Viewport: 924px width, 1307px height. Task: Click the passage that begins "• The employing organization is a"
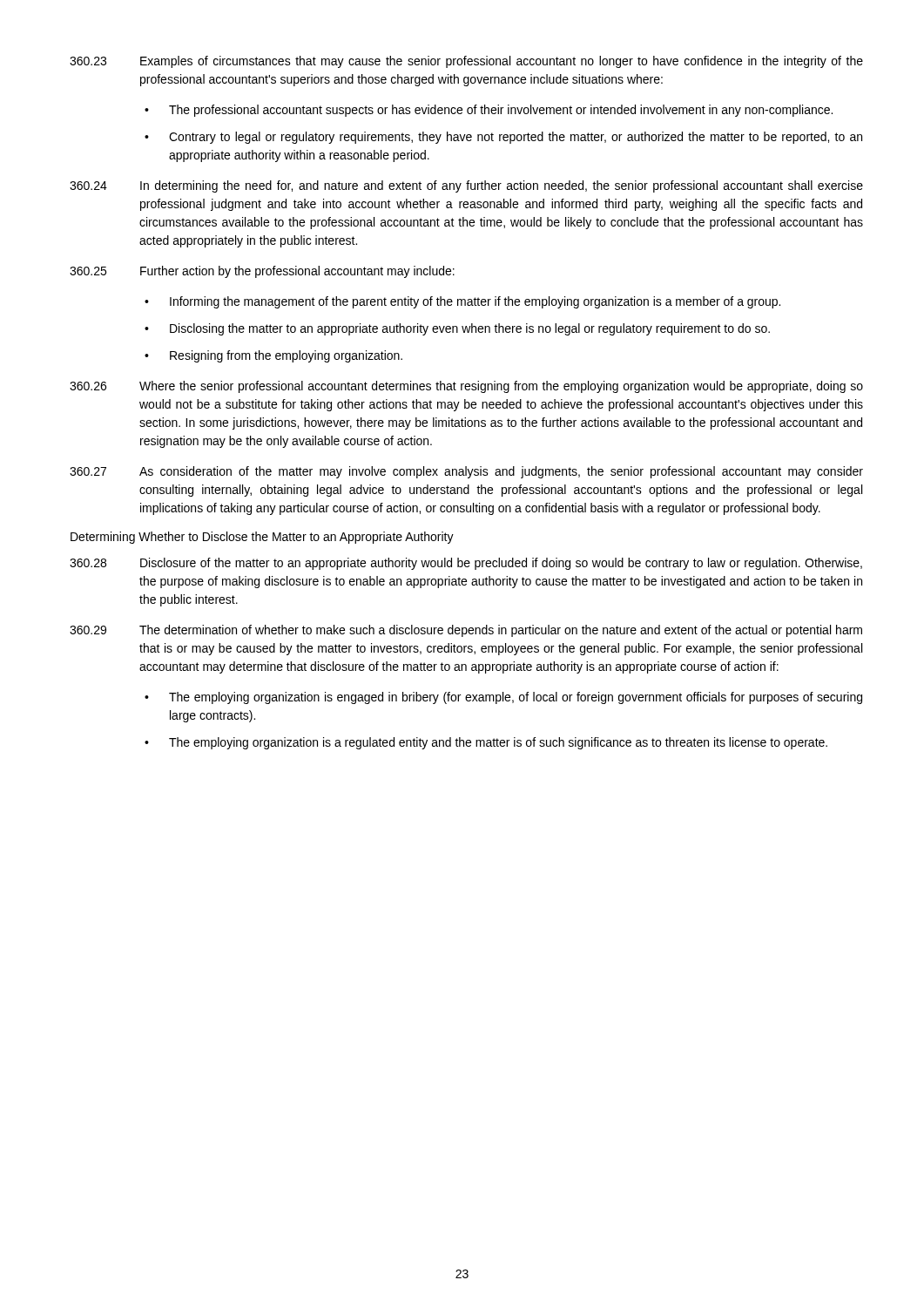pyautogui.click(x=501, y=743)
